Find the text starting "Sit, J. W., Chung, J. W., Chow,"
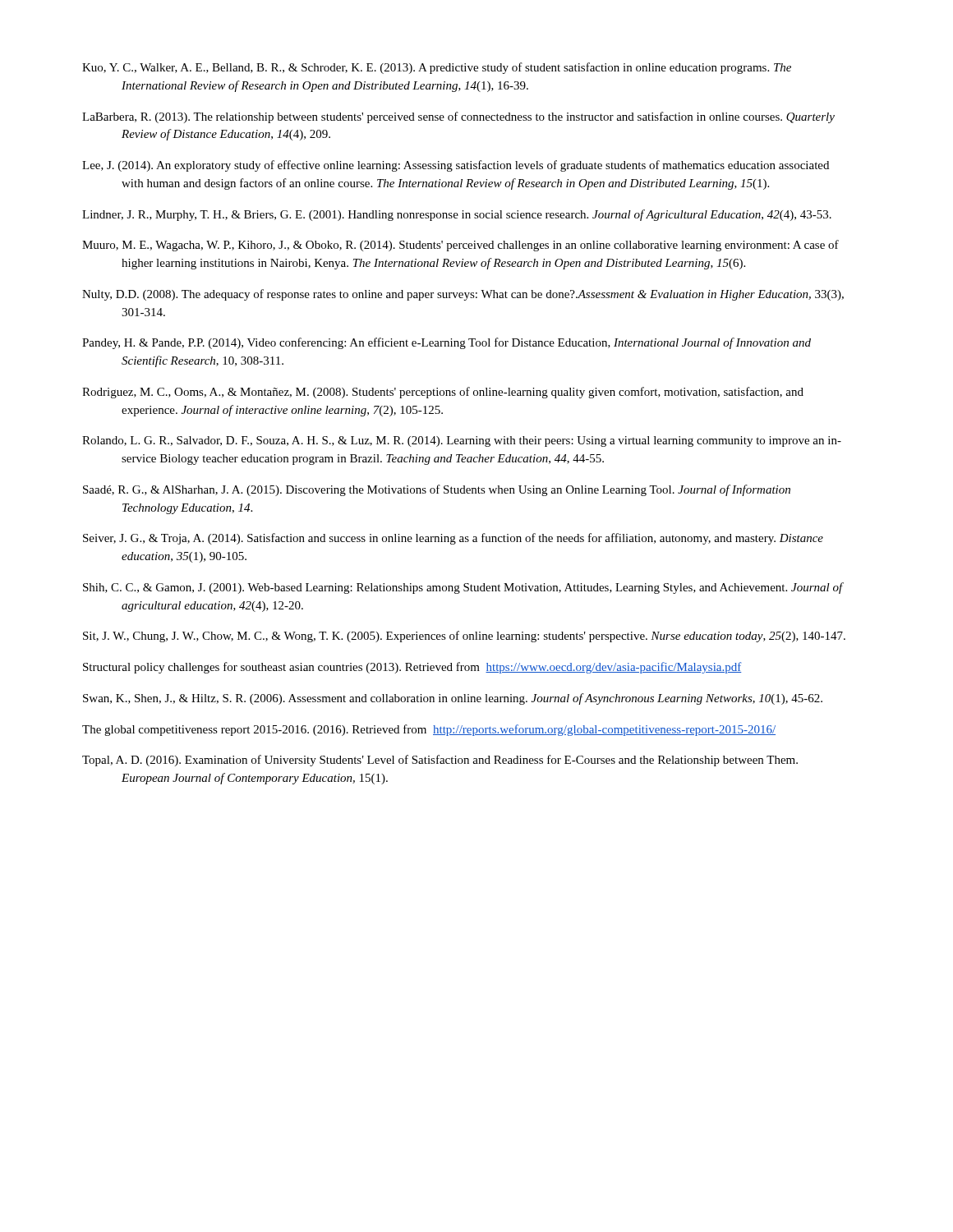The width and height of the screenshot is (953, 1232). 464,636
